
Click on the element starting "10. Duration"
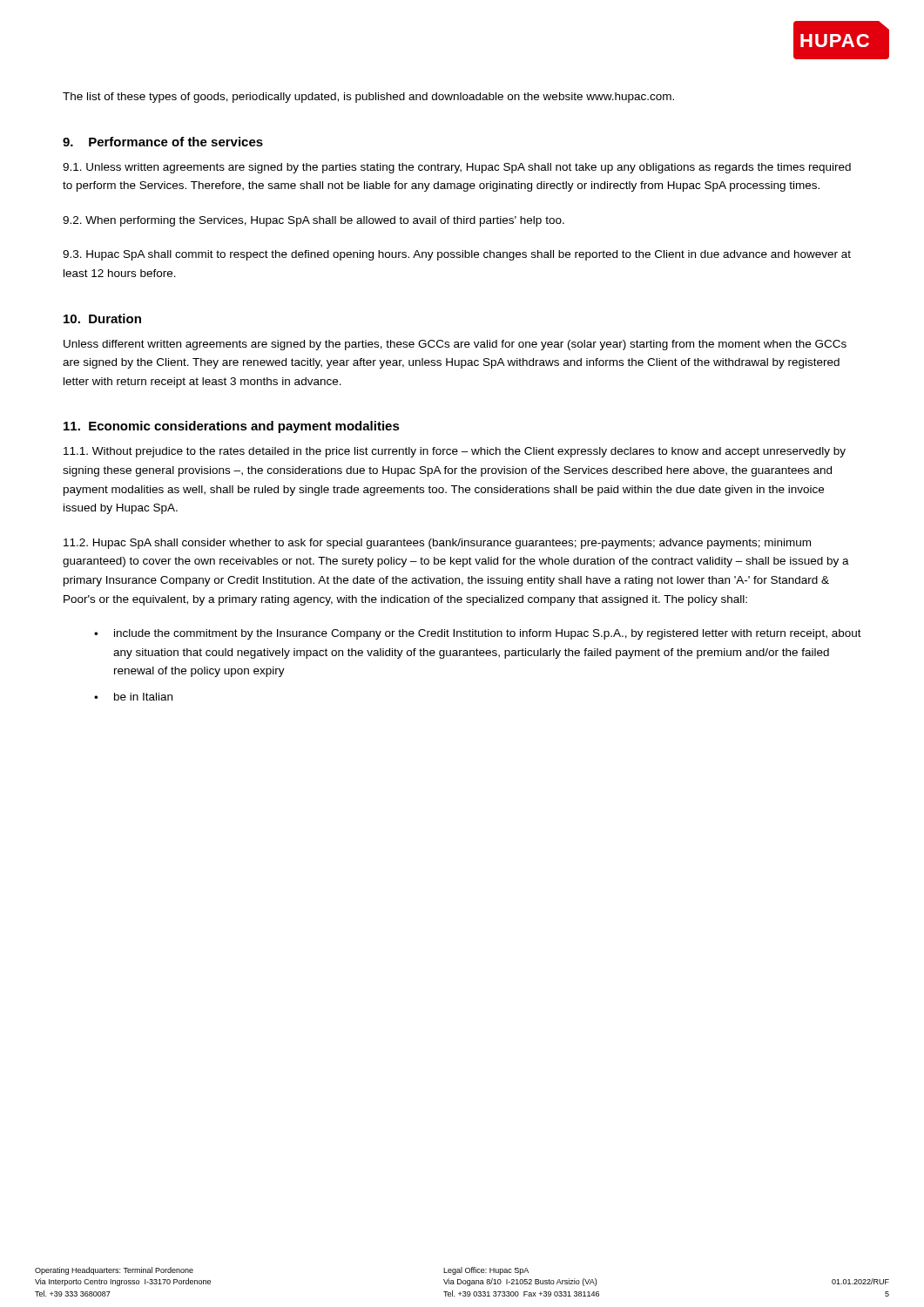pos(102,318)
